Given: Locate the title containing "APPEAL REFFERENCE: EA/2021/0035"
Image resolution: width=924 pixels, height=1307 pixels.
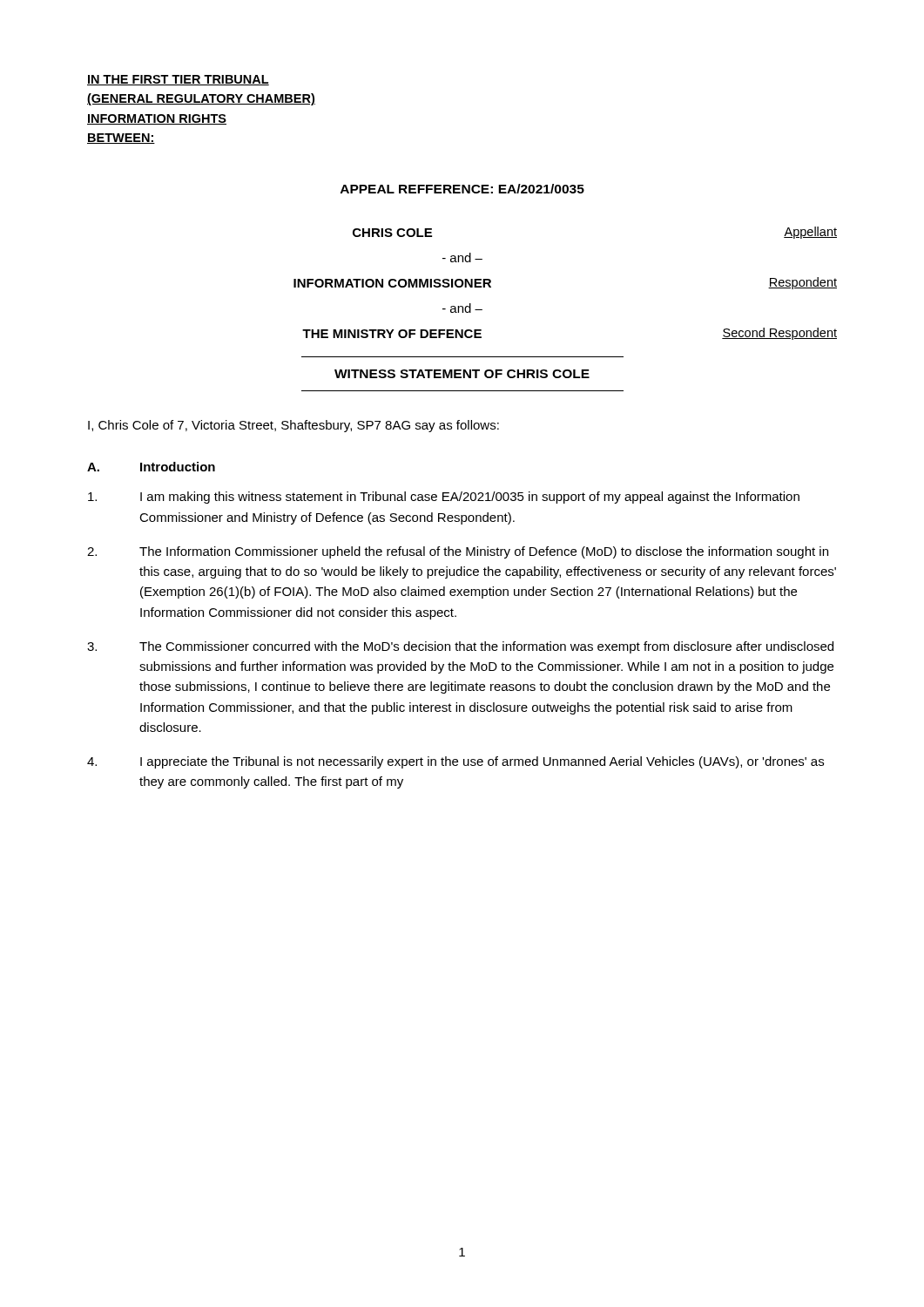Looking at the screenshot, I should pos(462,189).
